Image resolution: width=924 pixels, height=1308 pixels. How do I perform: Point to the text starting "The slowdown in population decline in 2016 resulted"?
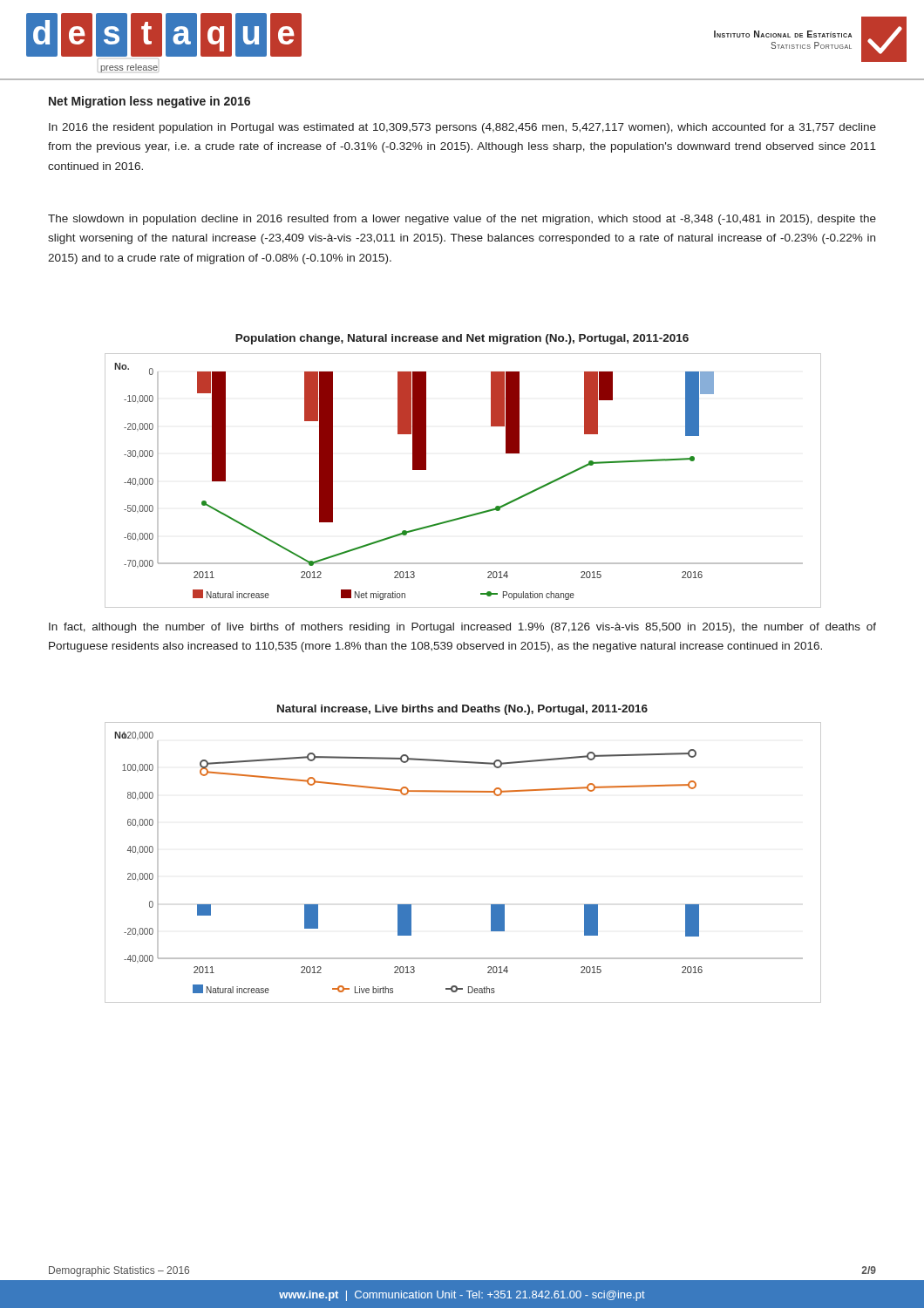462,238
